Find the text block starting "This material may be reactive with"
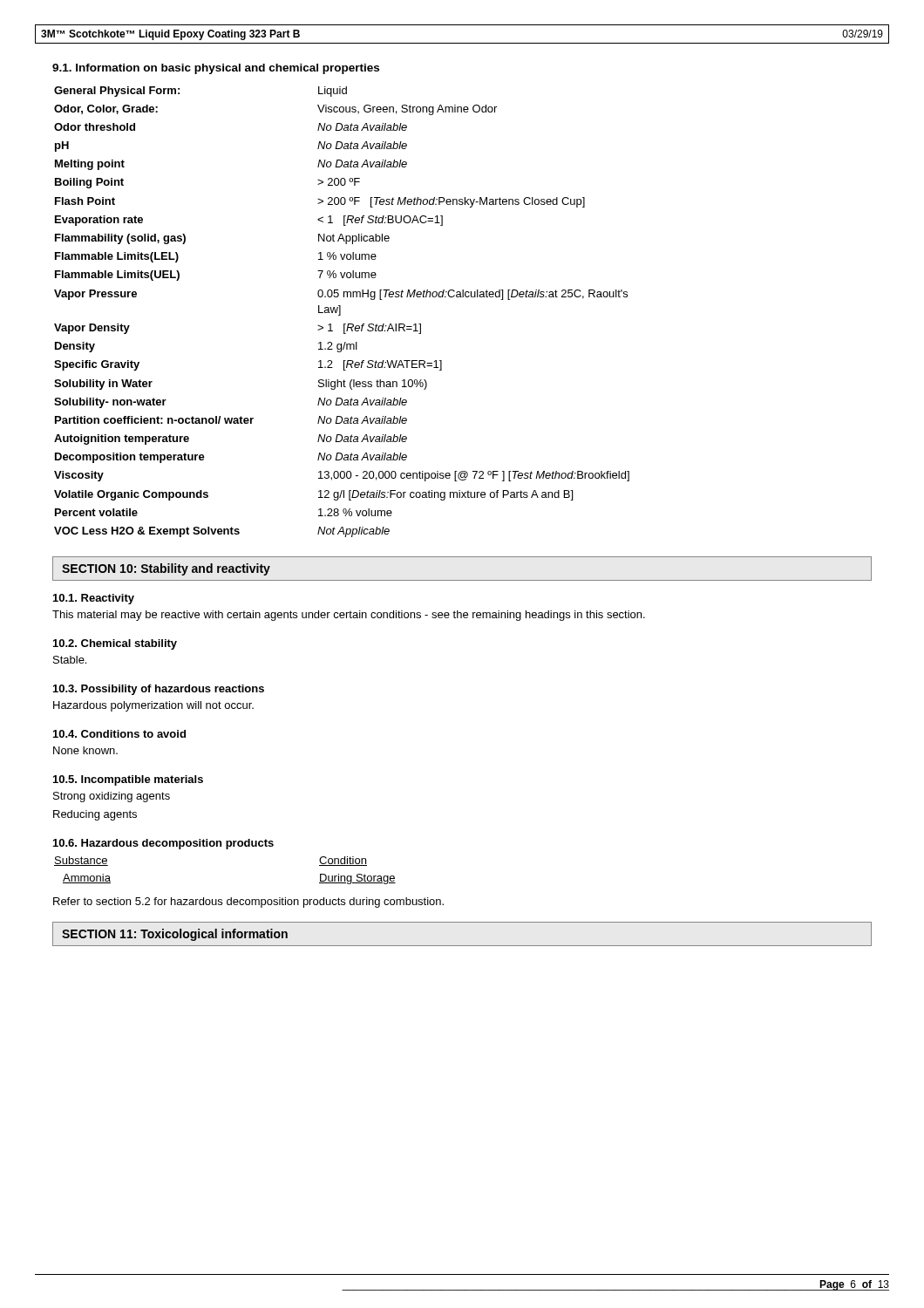The width and height of the screenshot is (924, 1308). 349,614
